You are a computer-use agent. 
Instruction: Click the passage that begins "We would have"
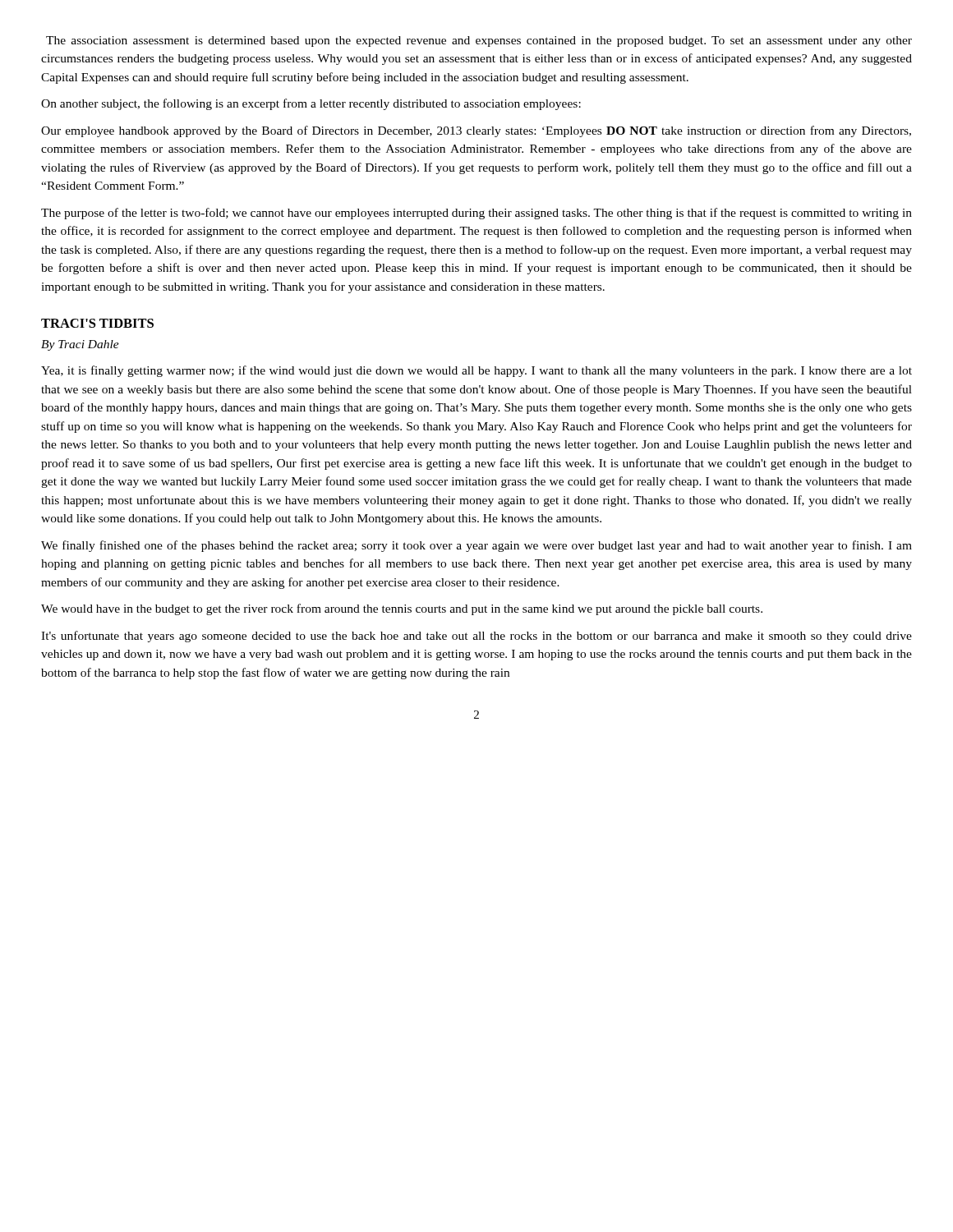click(476, 609)
